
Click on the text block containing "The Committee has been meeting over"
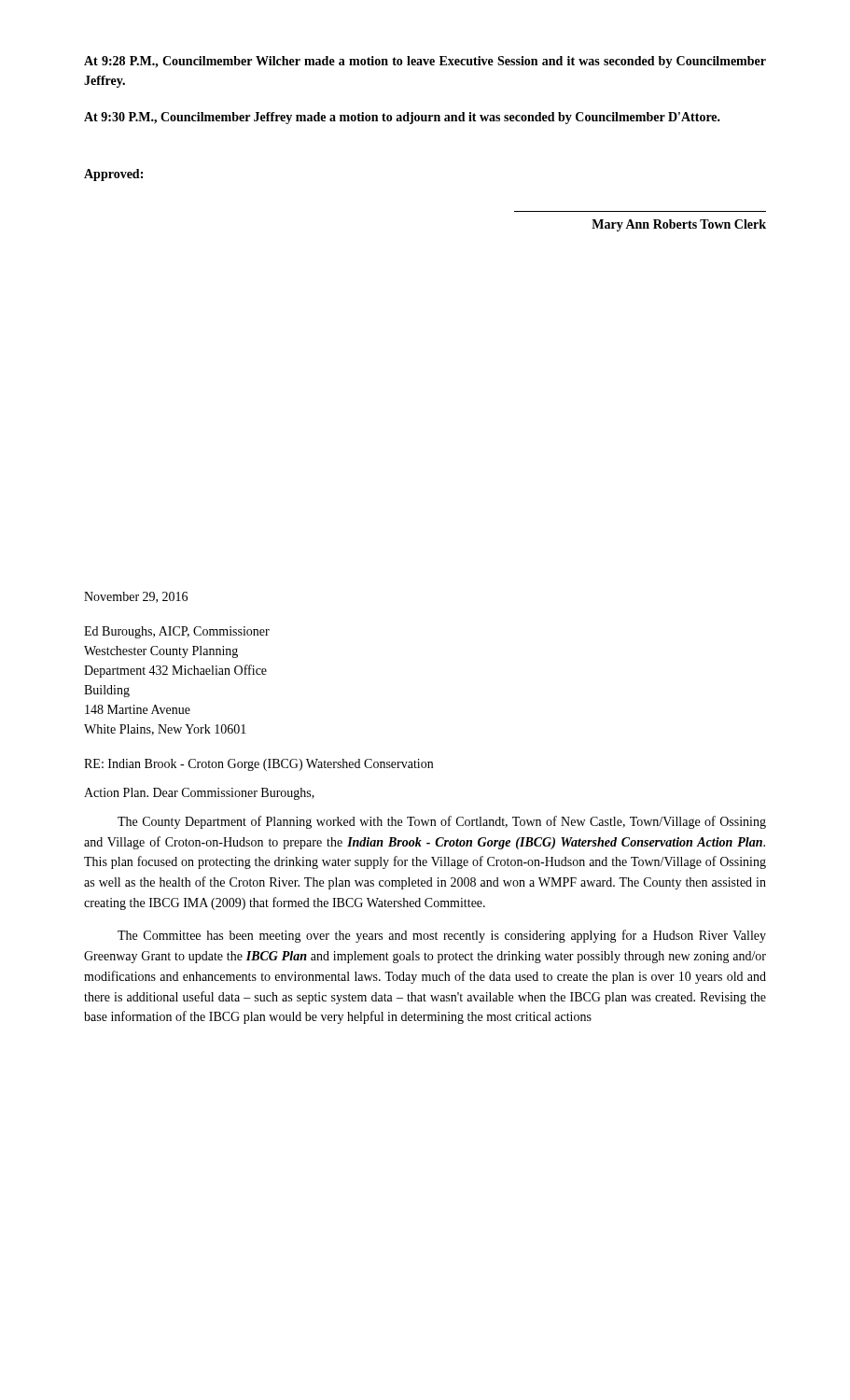click(x=425, y=977)
